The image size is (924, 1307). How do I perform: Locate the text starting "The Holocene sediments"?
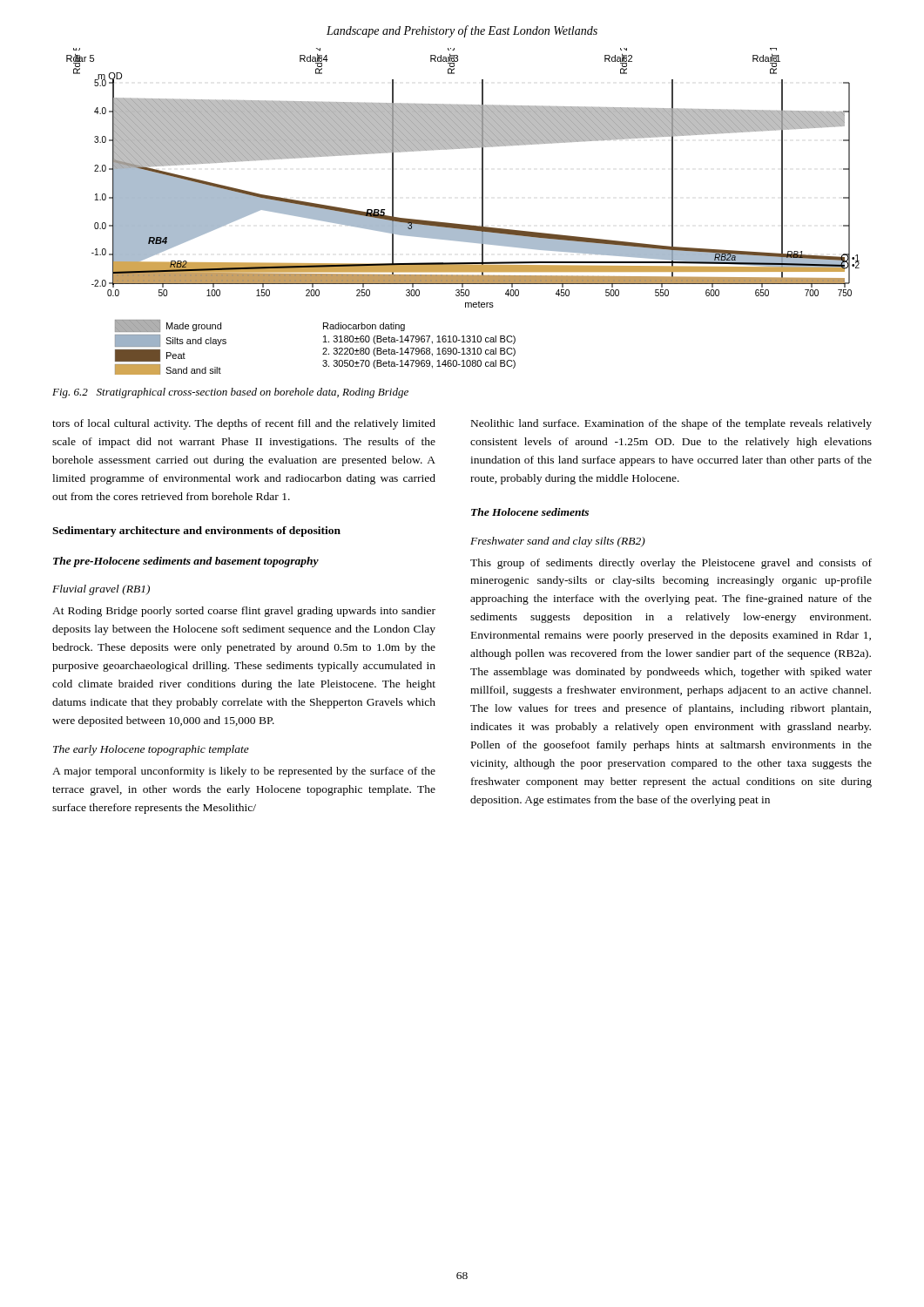click(530, 512)
